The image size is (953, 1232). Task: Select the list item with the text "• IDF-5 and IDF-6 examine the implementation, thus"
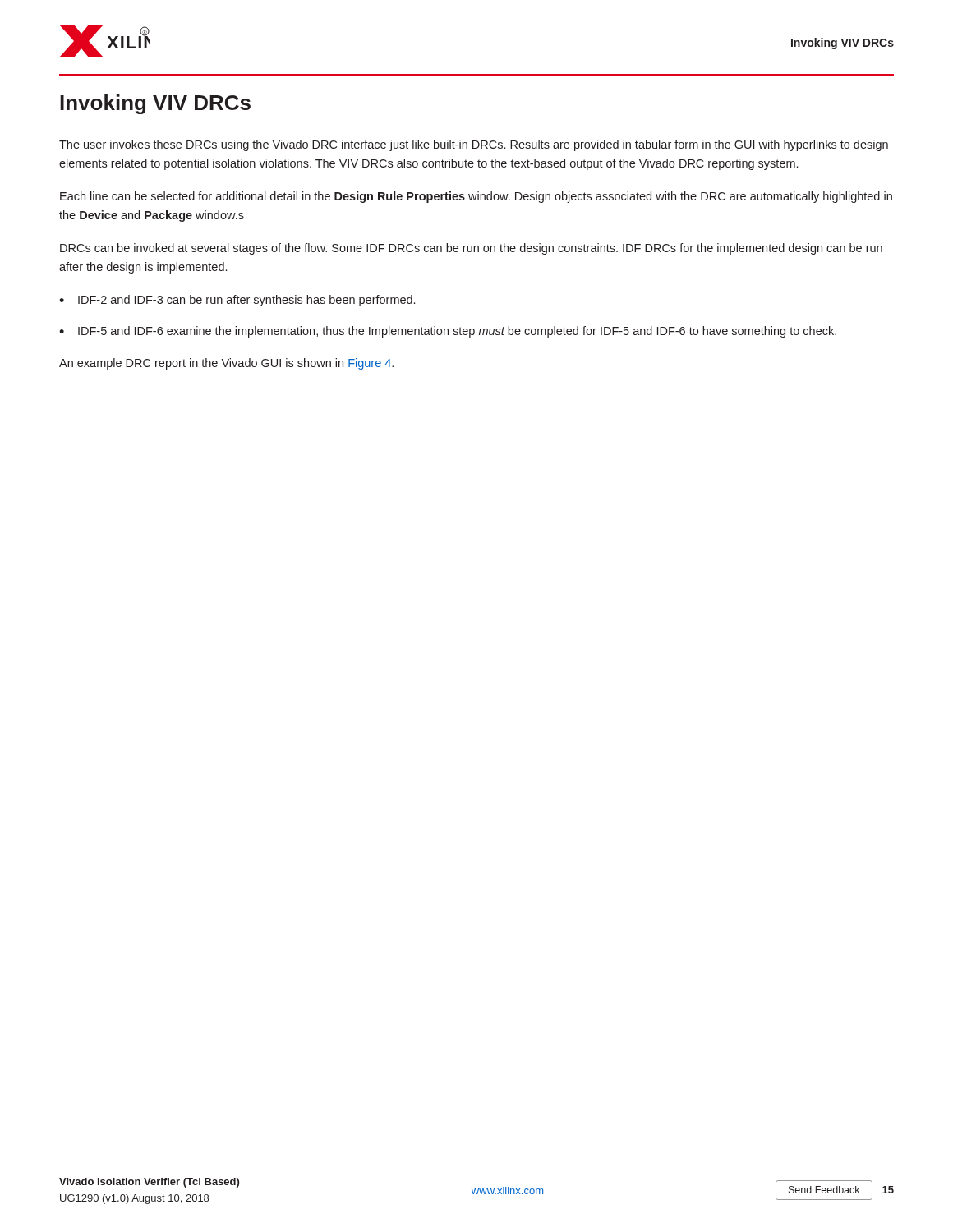point(476,332)
